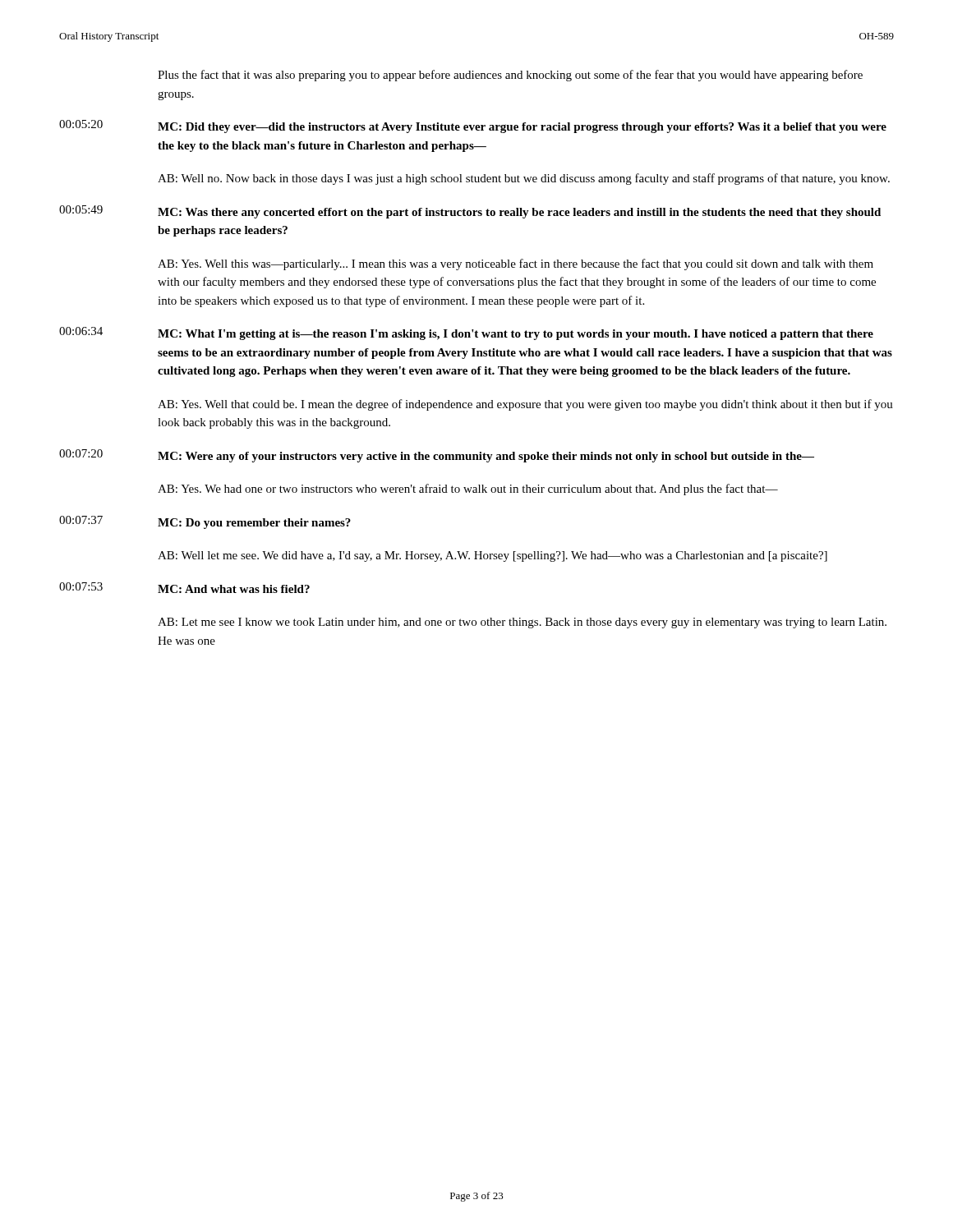Click the passage that begins "AB: Yes. Well this was—particularly... I mean this"
Image resolution: width=953 pixels, height=1232 pixels.
pos(517,282)
